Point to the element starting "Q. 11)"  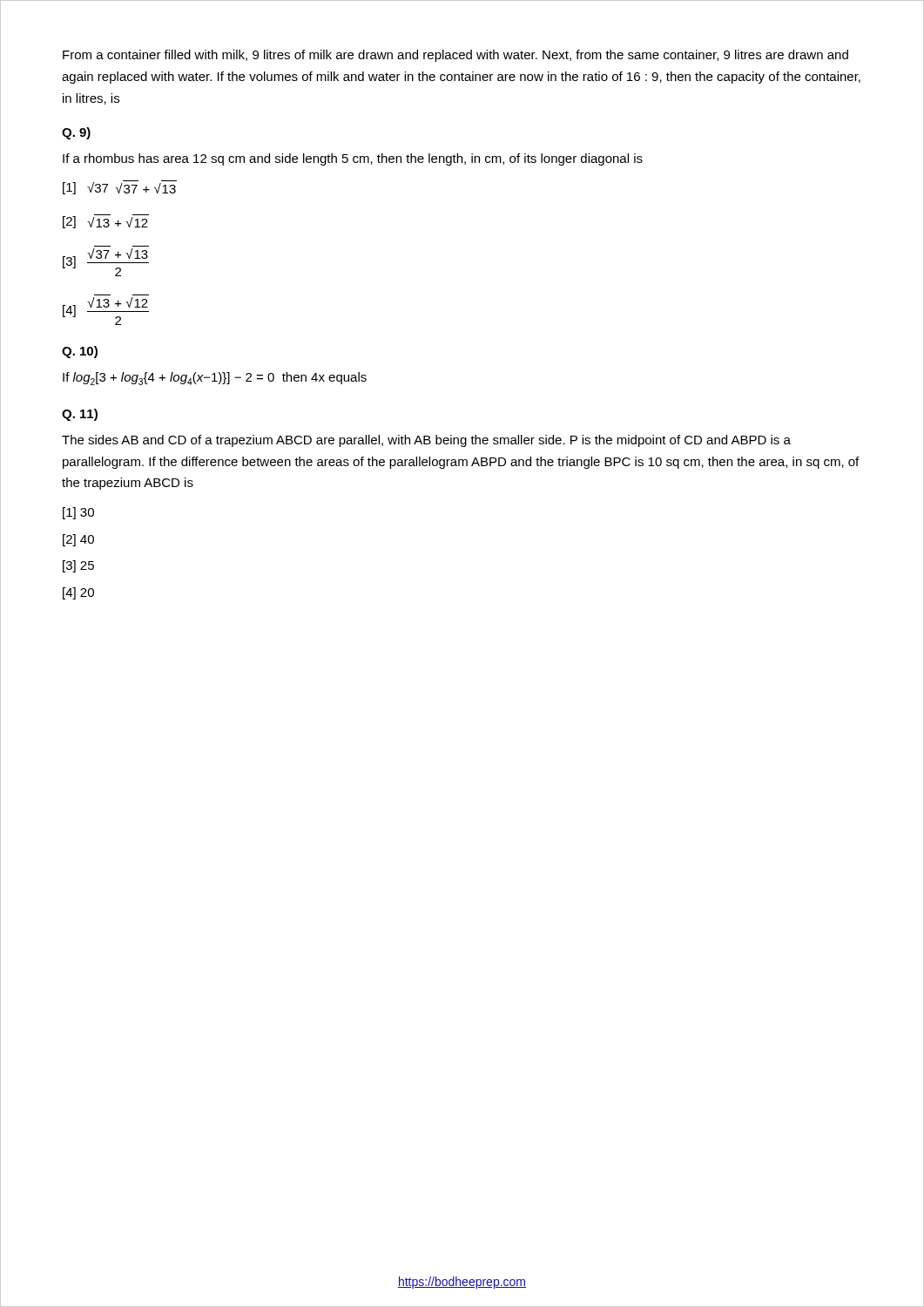[x=80, y=413]
